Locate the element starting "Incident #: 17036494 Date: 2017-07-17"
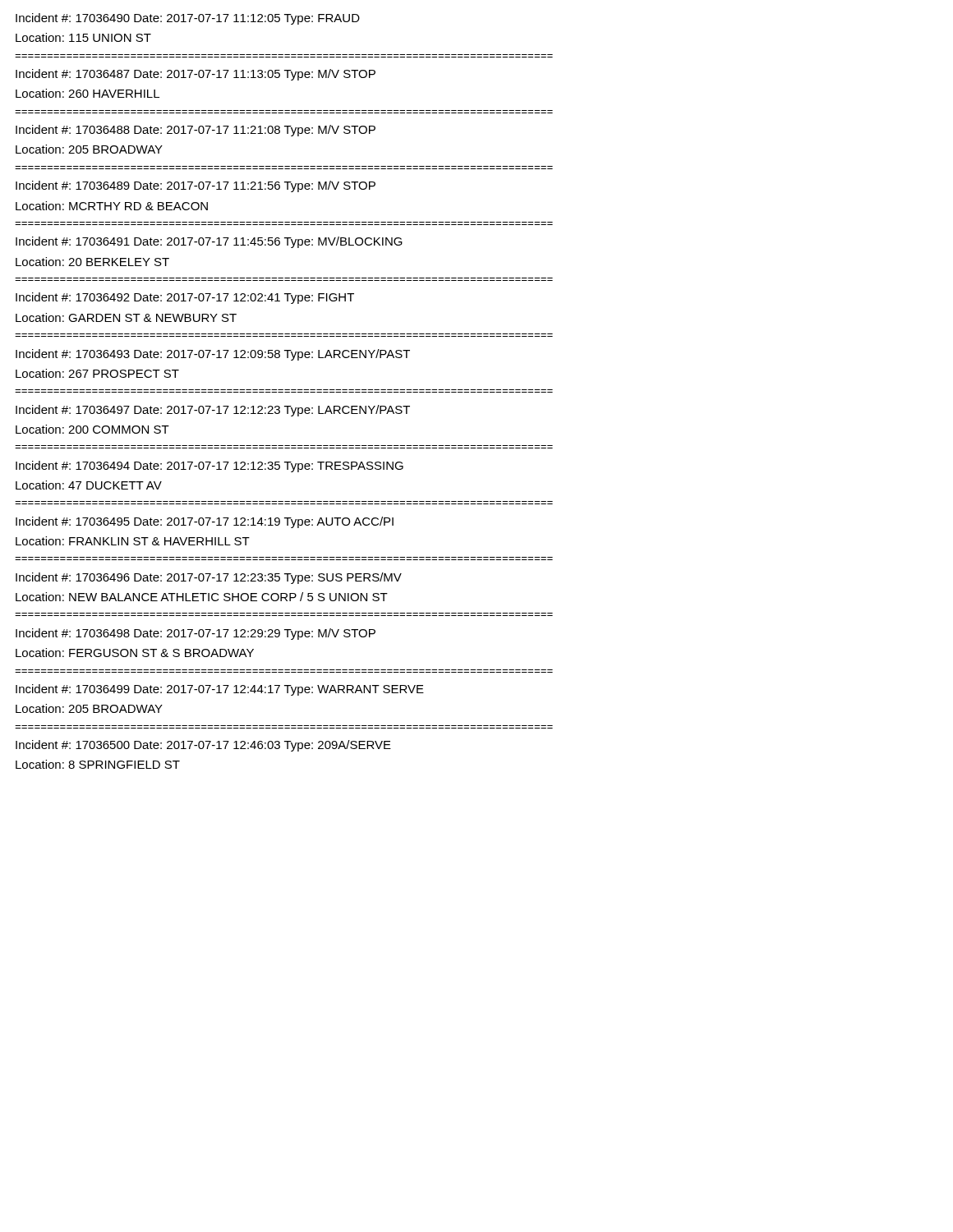Screen dimensions: 1232x953 pos(209,467)
